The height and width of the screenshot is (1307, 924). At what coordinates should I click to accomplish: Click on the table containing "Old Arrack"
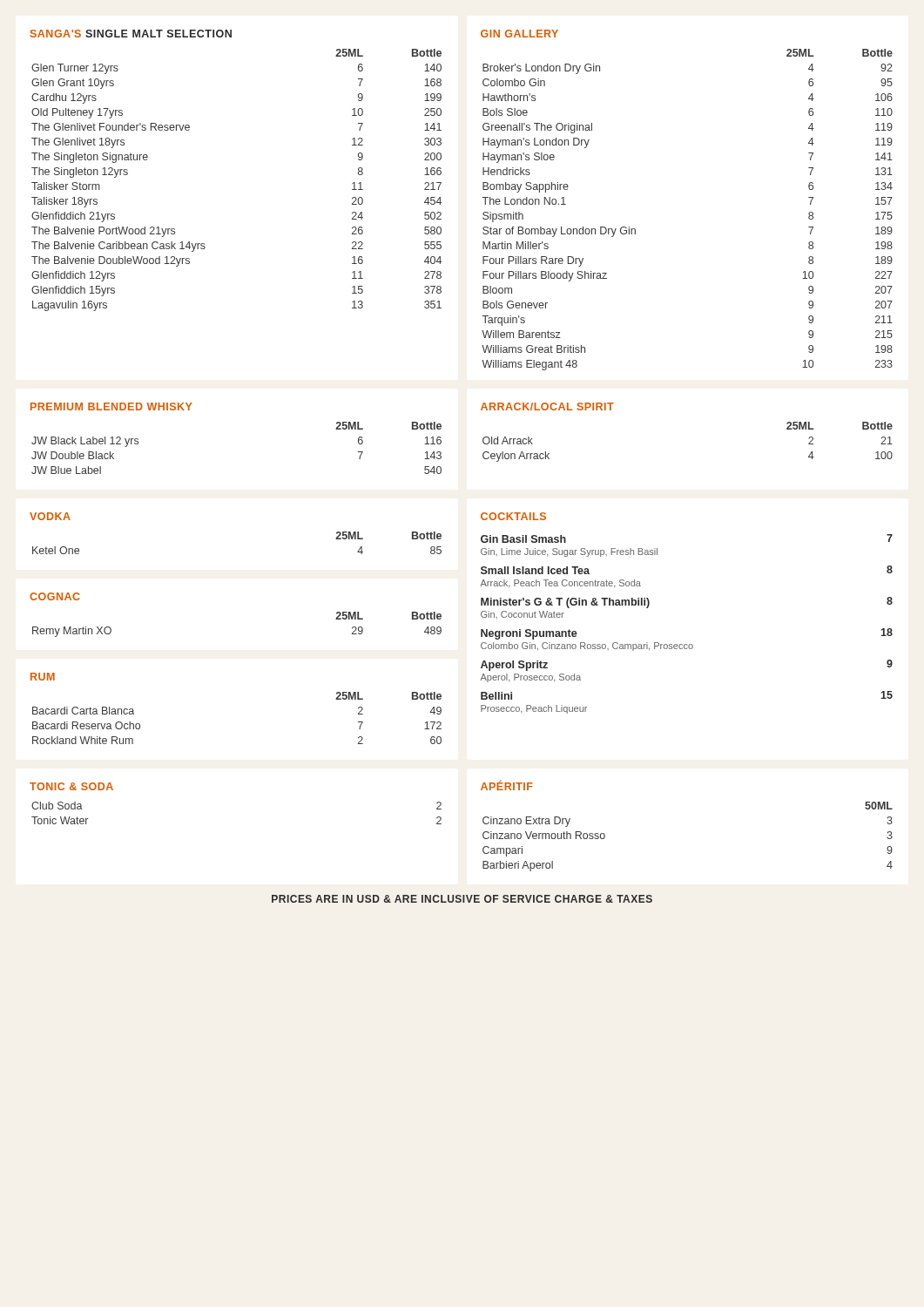point(687,439)
